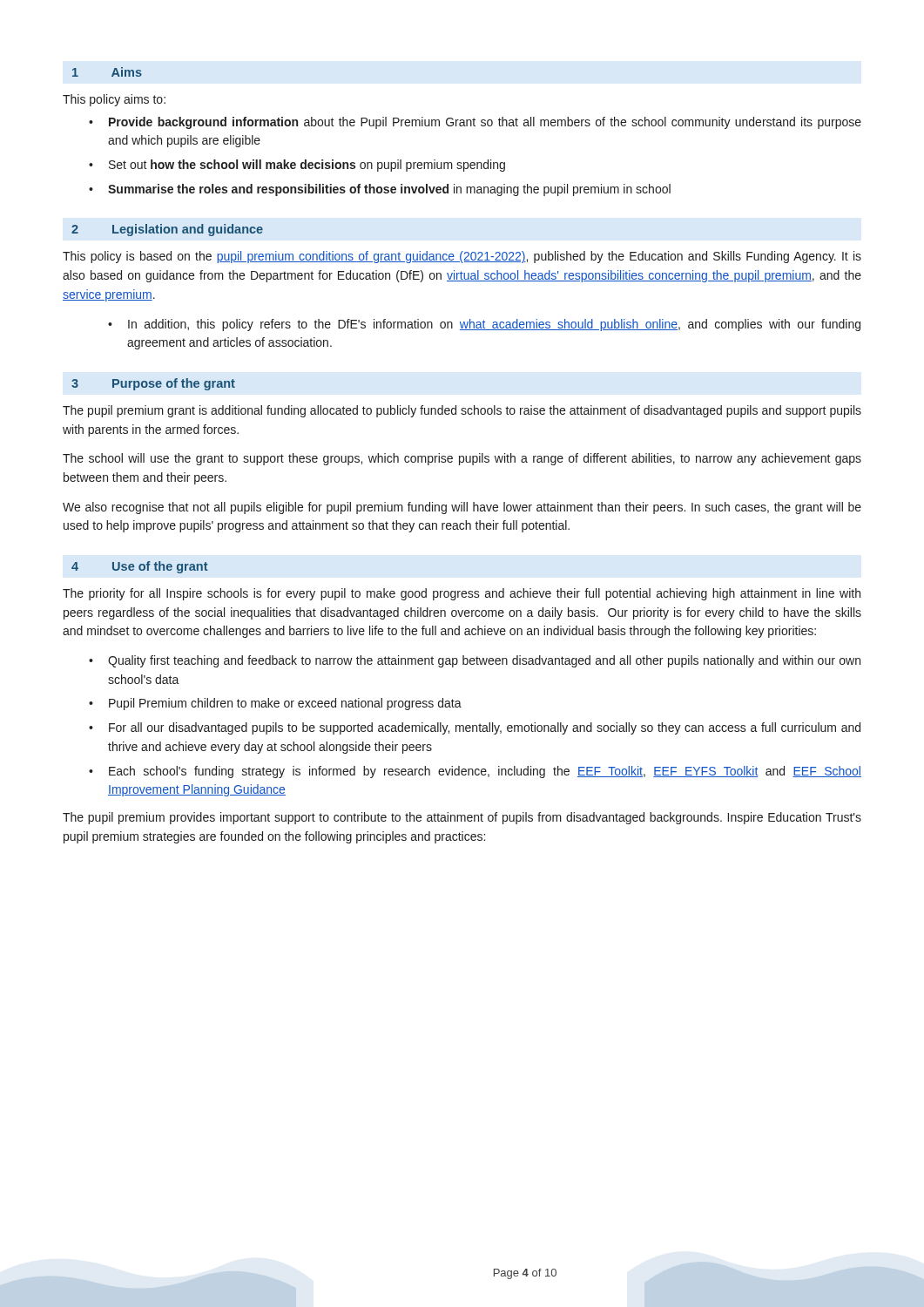The height and width of the screenshot is (1307, 924).
Task: Select the element starting "This policy aims to:"
Action: 115,99
